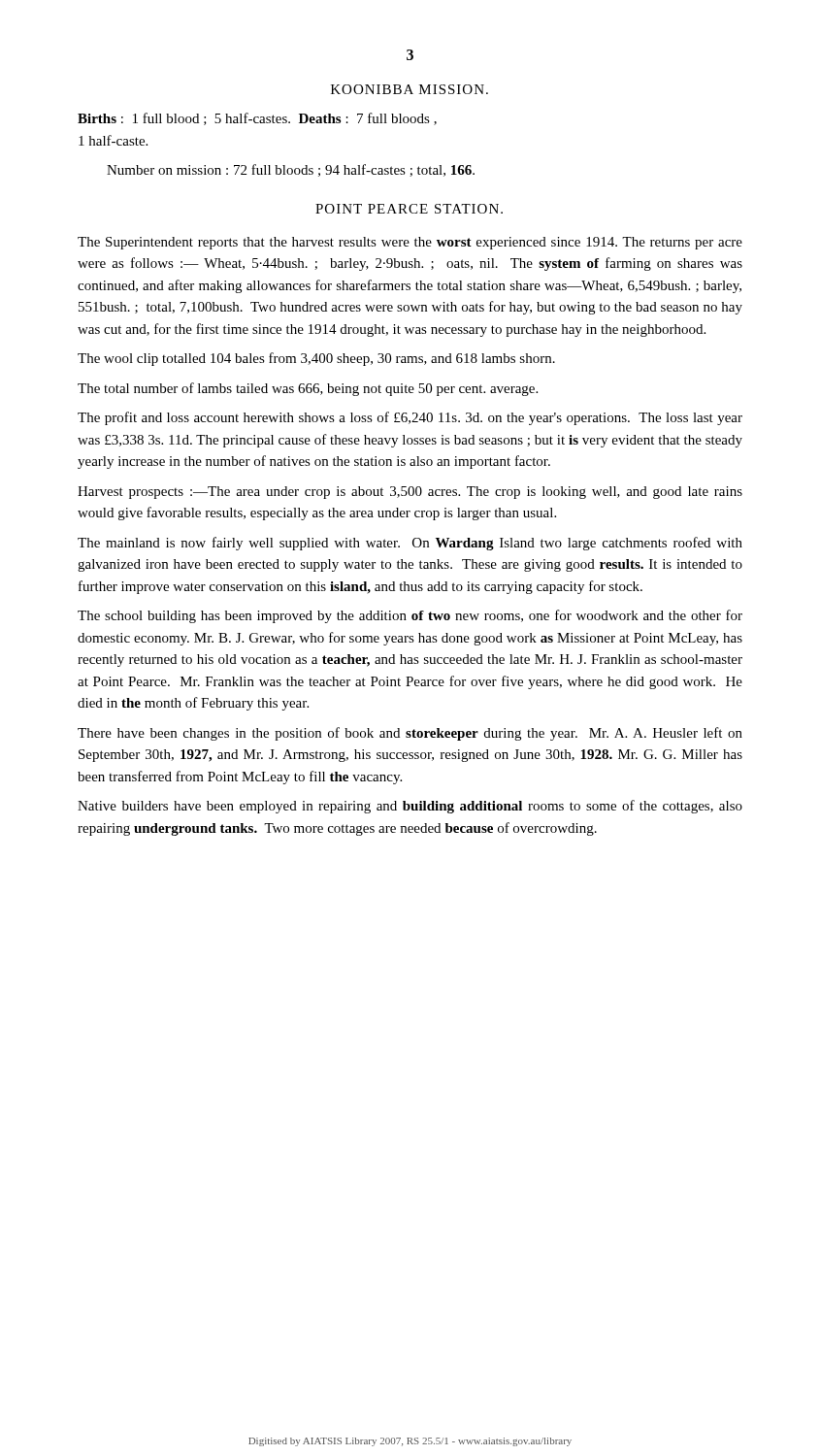Select the text block that reads "There have been changes in"
The width and height of the screenshot is (820, 1456).
click(410, 754)
